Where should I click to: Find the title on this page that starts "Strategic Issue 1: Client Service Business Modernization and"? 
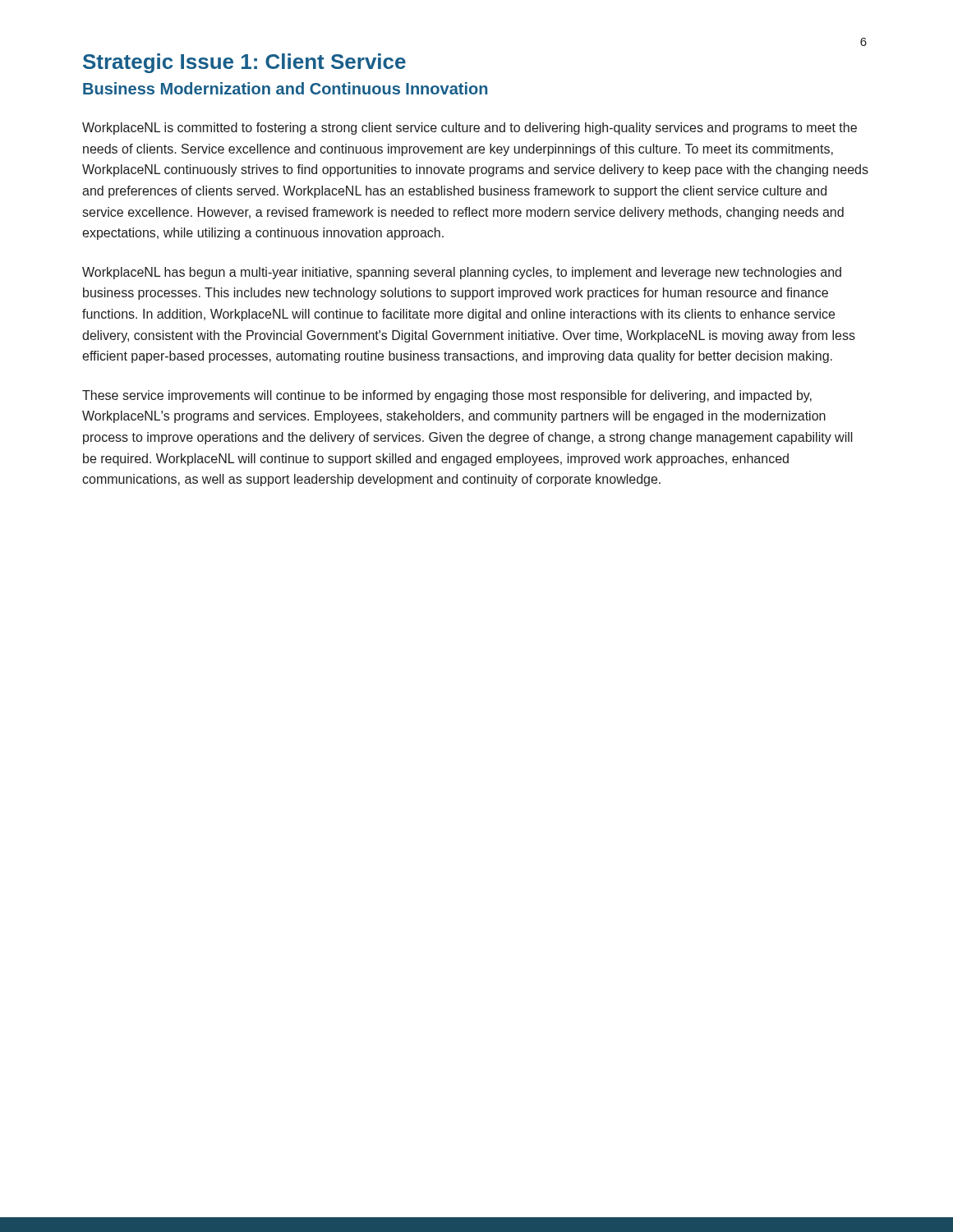476,74
